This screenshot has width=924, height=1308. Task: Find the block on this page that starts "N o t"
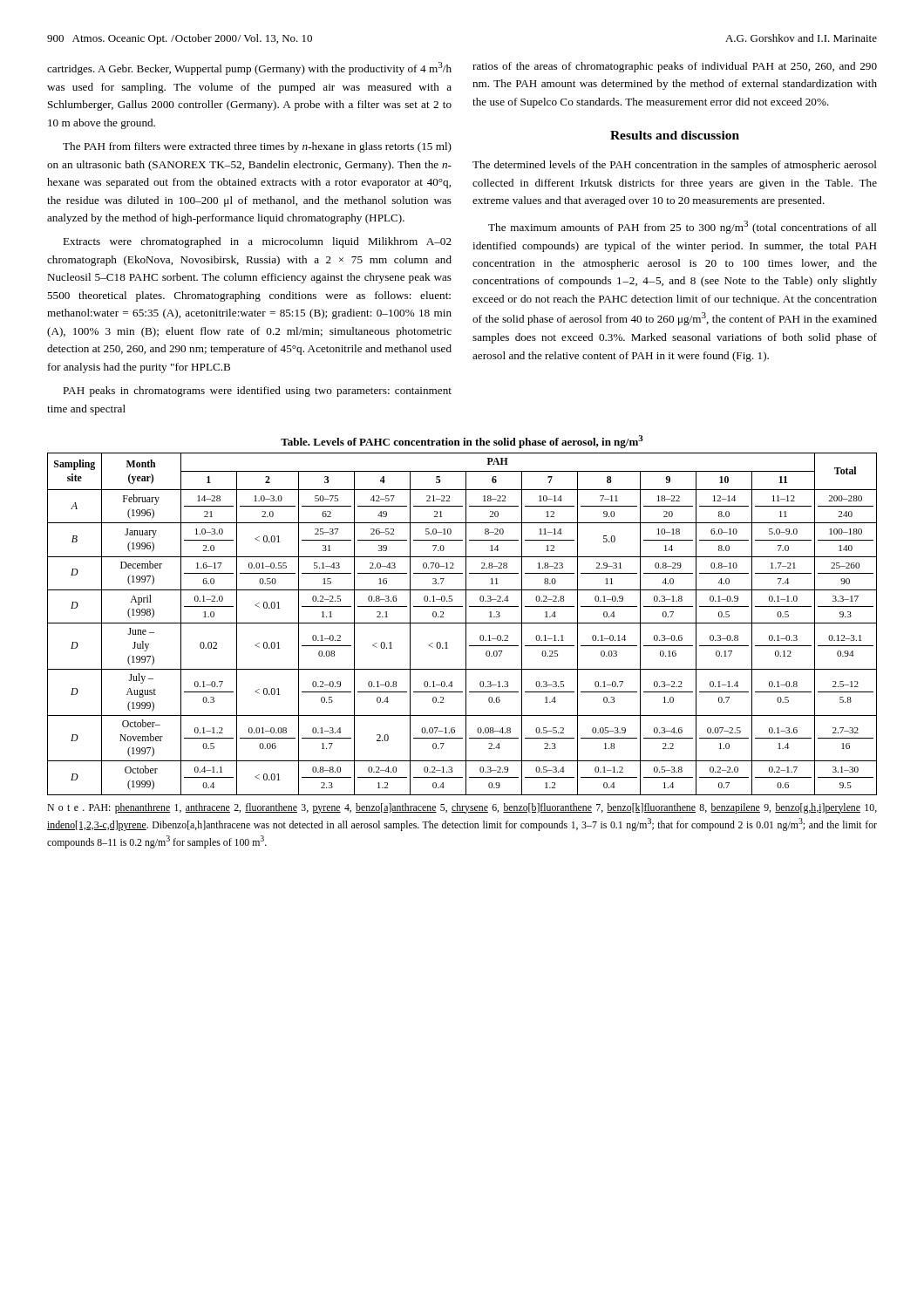click(x=462, y=825)
